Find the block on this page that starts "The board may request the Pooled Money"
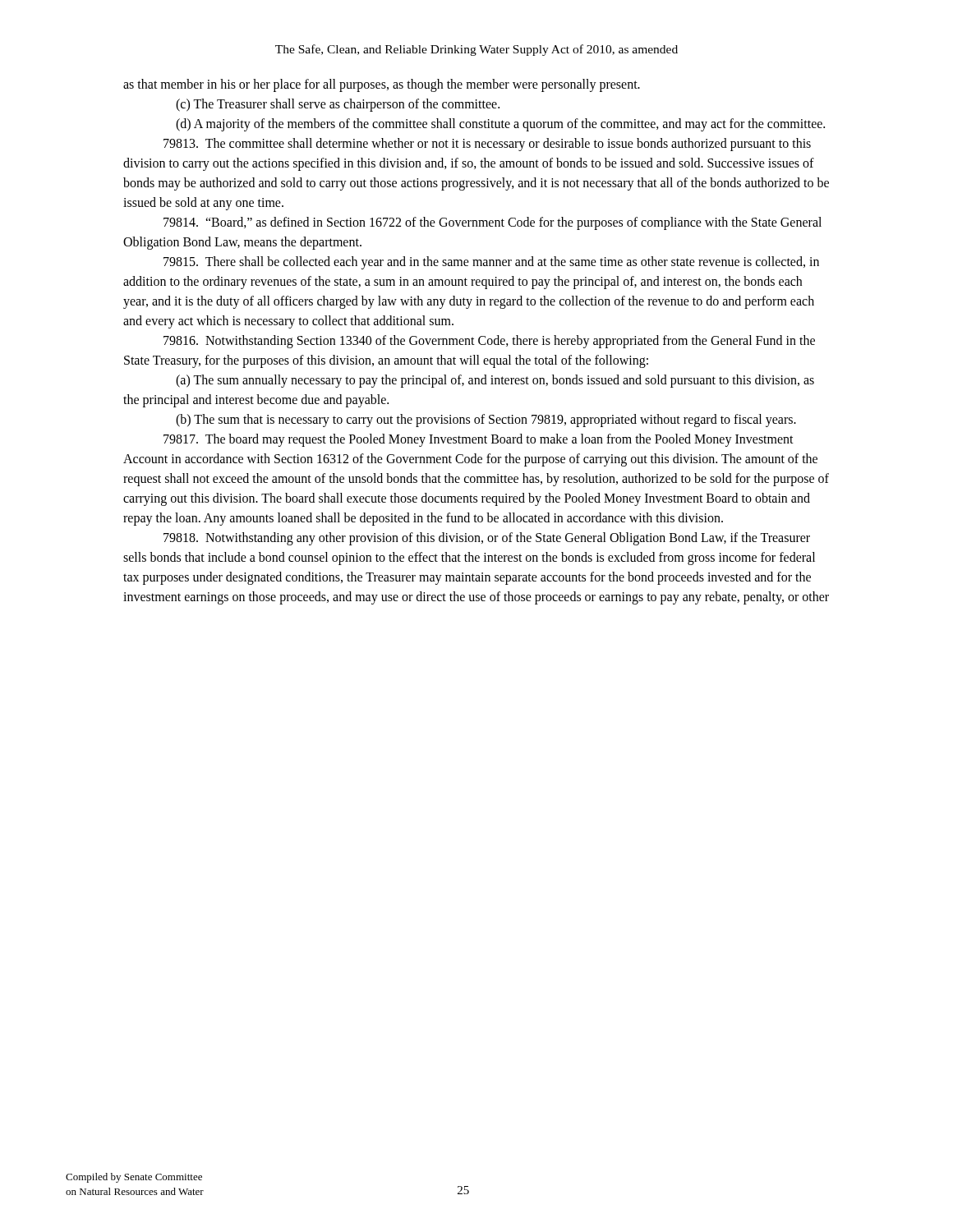The image size is (953, 1232). click(476, 479)
